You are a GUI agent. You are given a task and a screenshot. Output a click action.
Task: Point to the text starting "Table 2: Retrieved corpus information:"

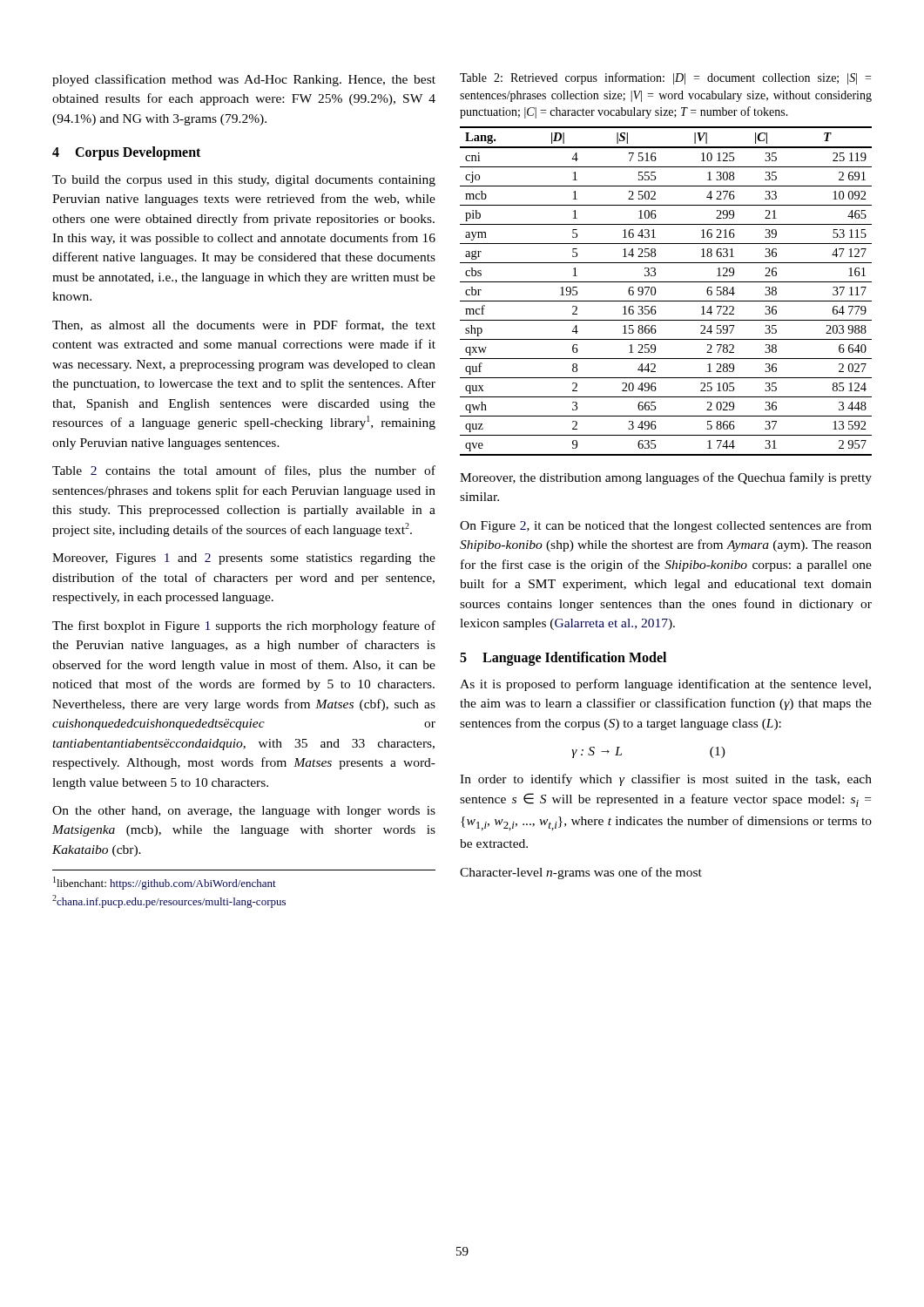click(666, 95)
